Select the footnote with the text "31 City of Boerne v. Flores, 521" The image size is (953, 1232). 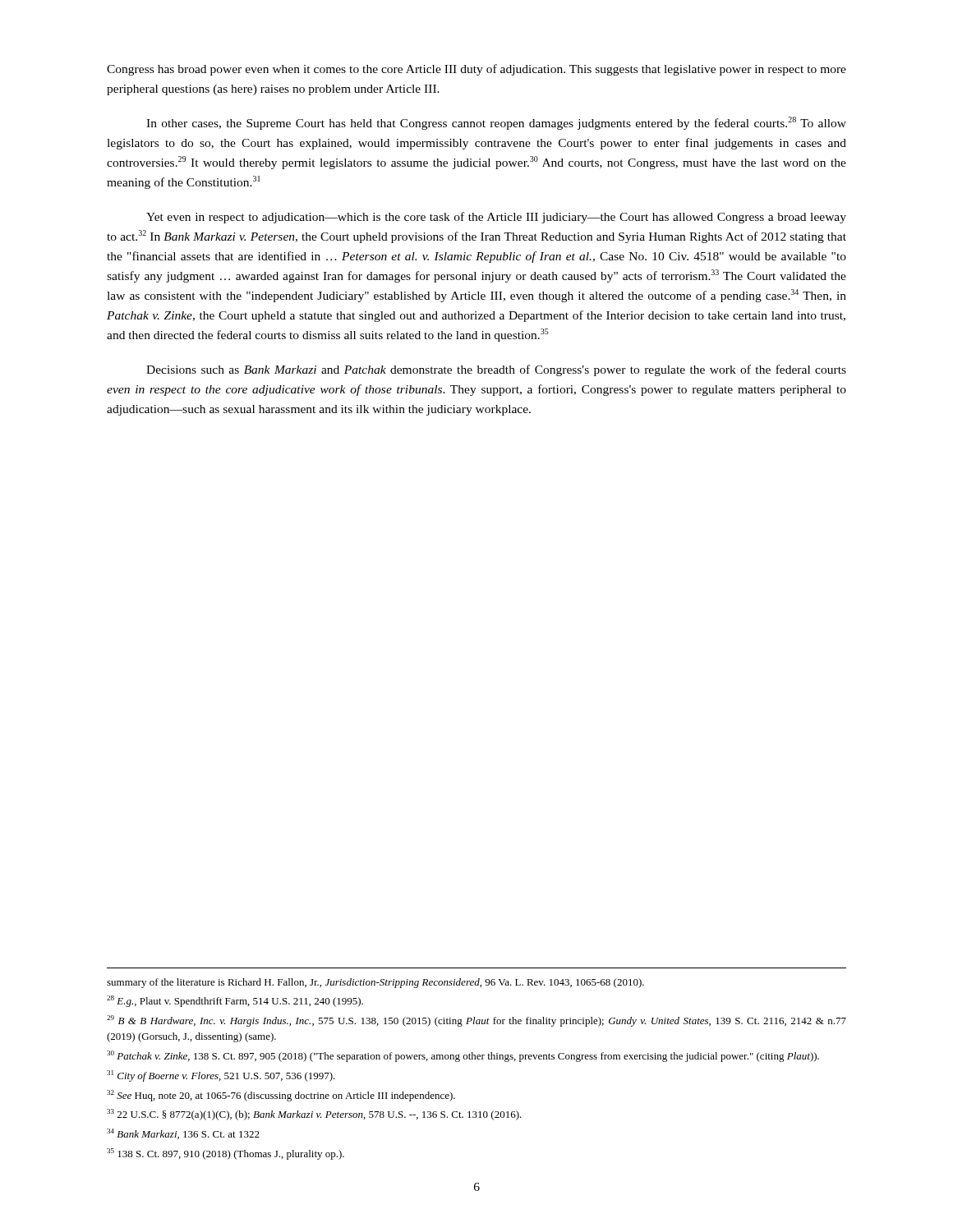221,1075
